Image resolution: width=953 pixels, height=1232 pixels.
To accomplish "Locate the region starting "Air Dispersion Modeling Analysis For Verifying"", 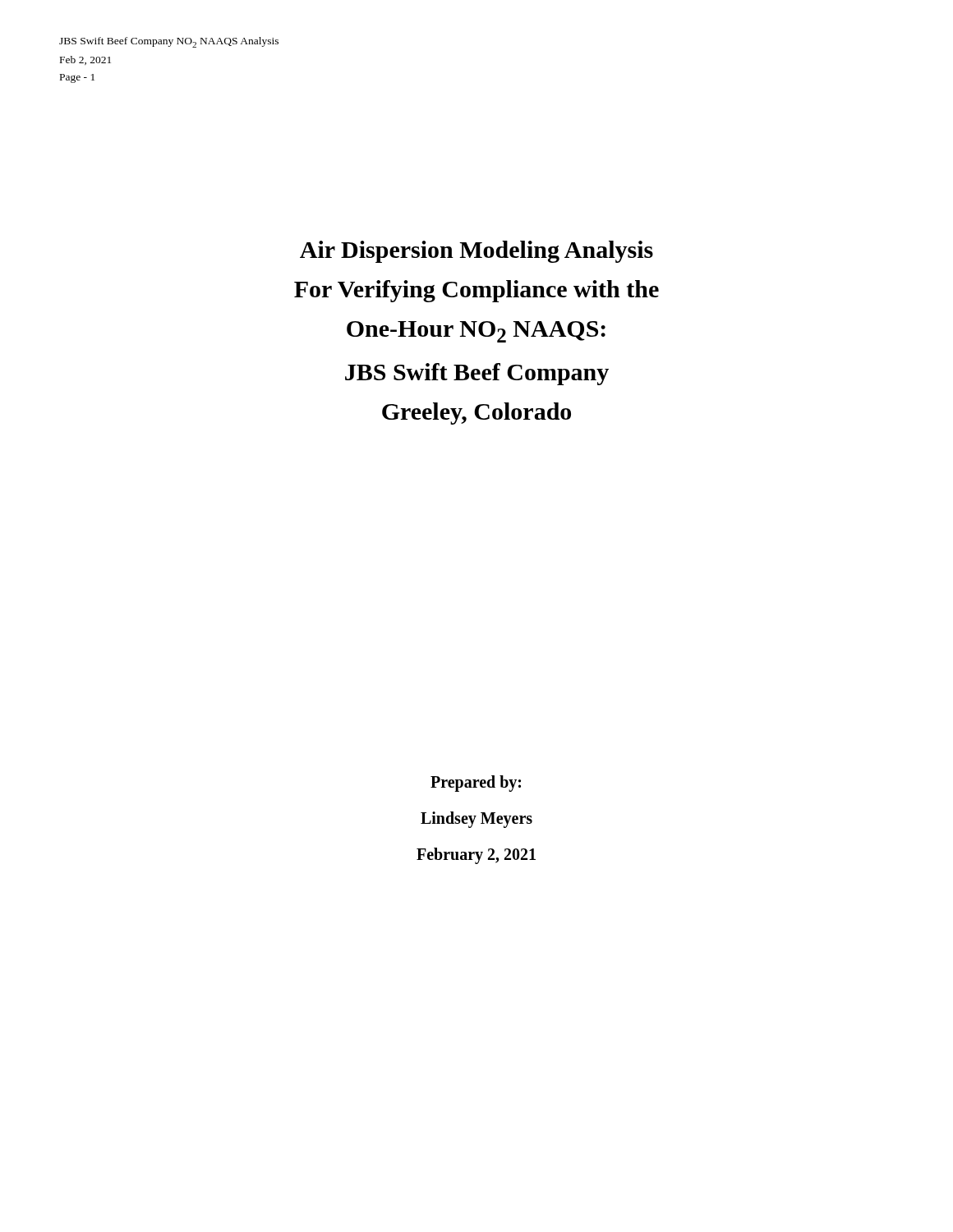I will click(x=476, y=331).
